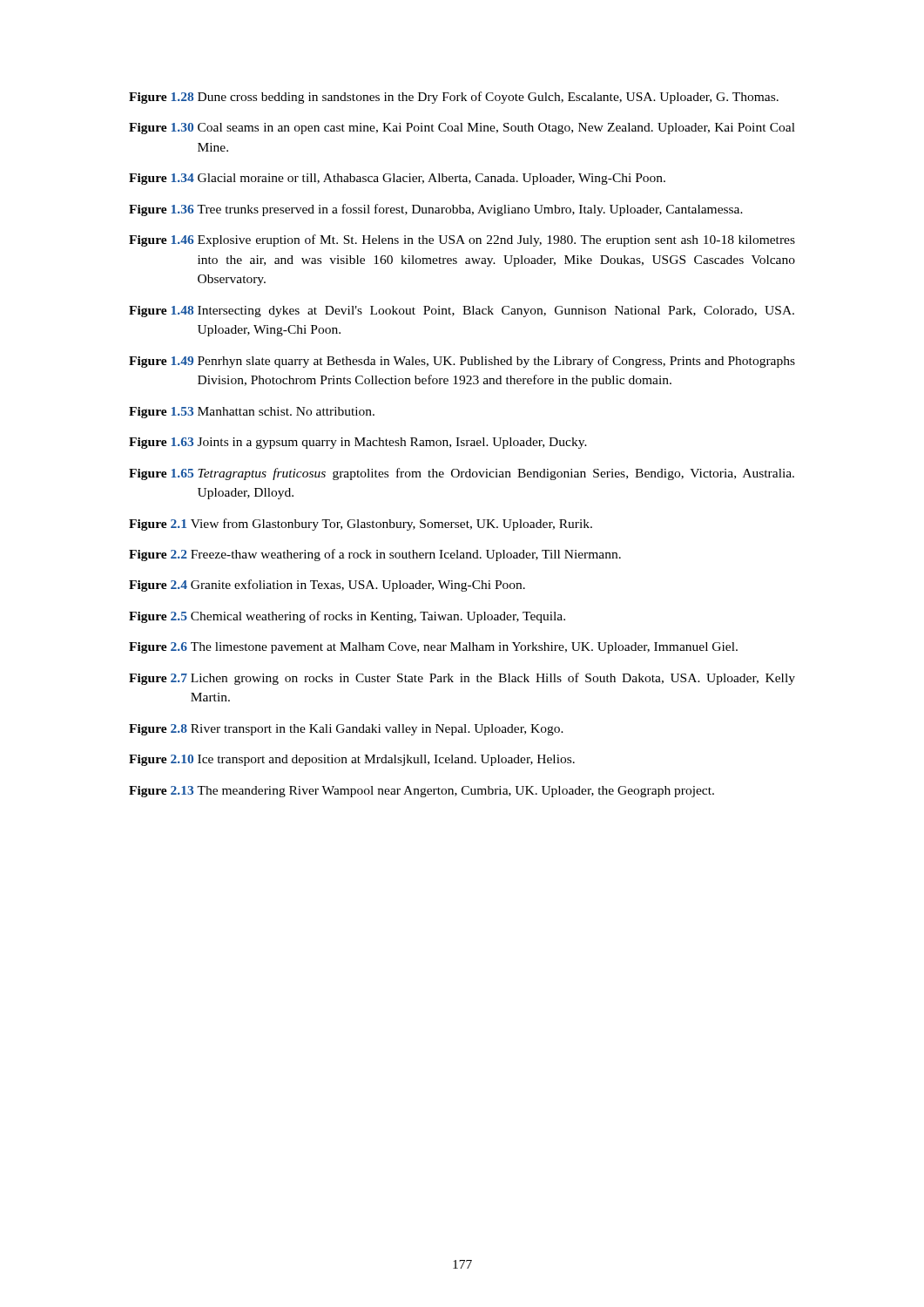Click on the text block starting "Figure 1.36 Tree trunks preserved in"
The height and width of the screenshot is (1307, 924).
tap(462, 209)
